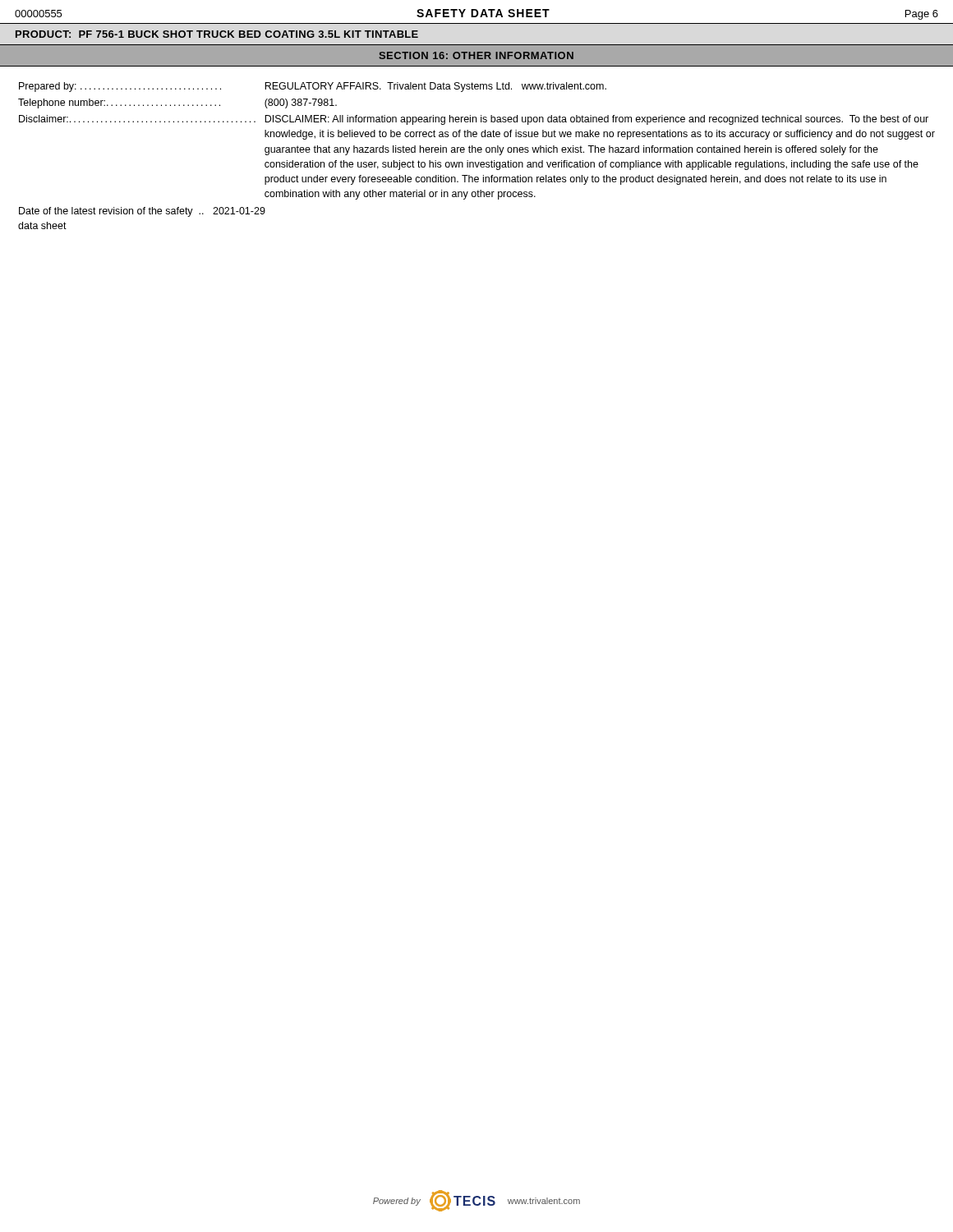953x1232 pixels.
Task: Where does it say "SECTION 16: OTHER INFORMATION"?
Action: (x=476, y=55)
